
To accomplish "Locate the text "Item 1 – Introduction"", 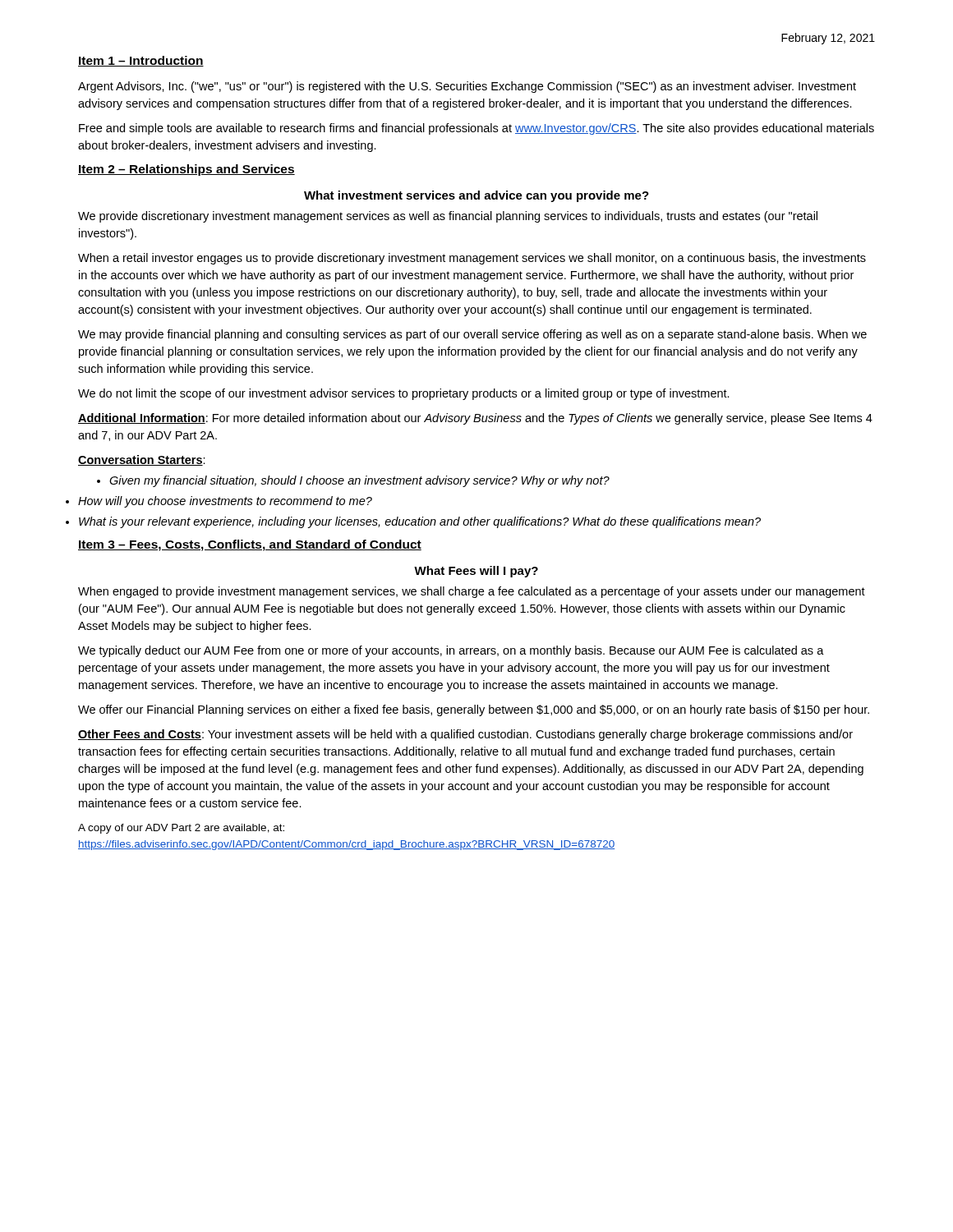I will pyautogui.click(x=141, y=61).
